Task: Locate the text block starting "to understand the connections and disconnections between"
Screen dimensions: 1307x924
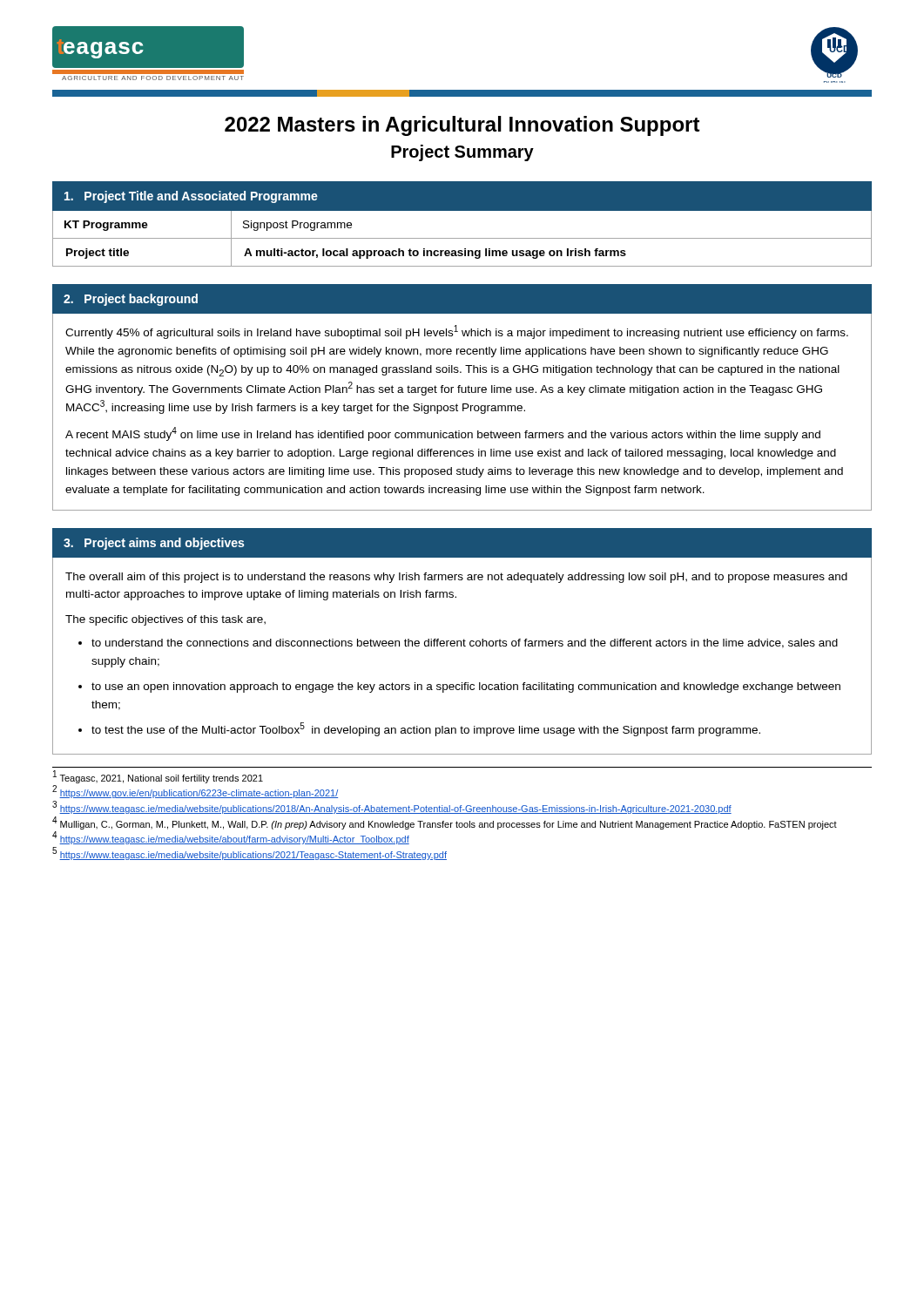Action: [x=465, y=652]
